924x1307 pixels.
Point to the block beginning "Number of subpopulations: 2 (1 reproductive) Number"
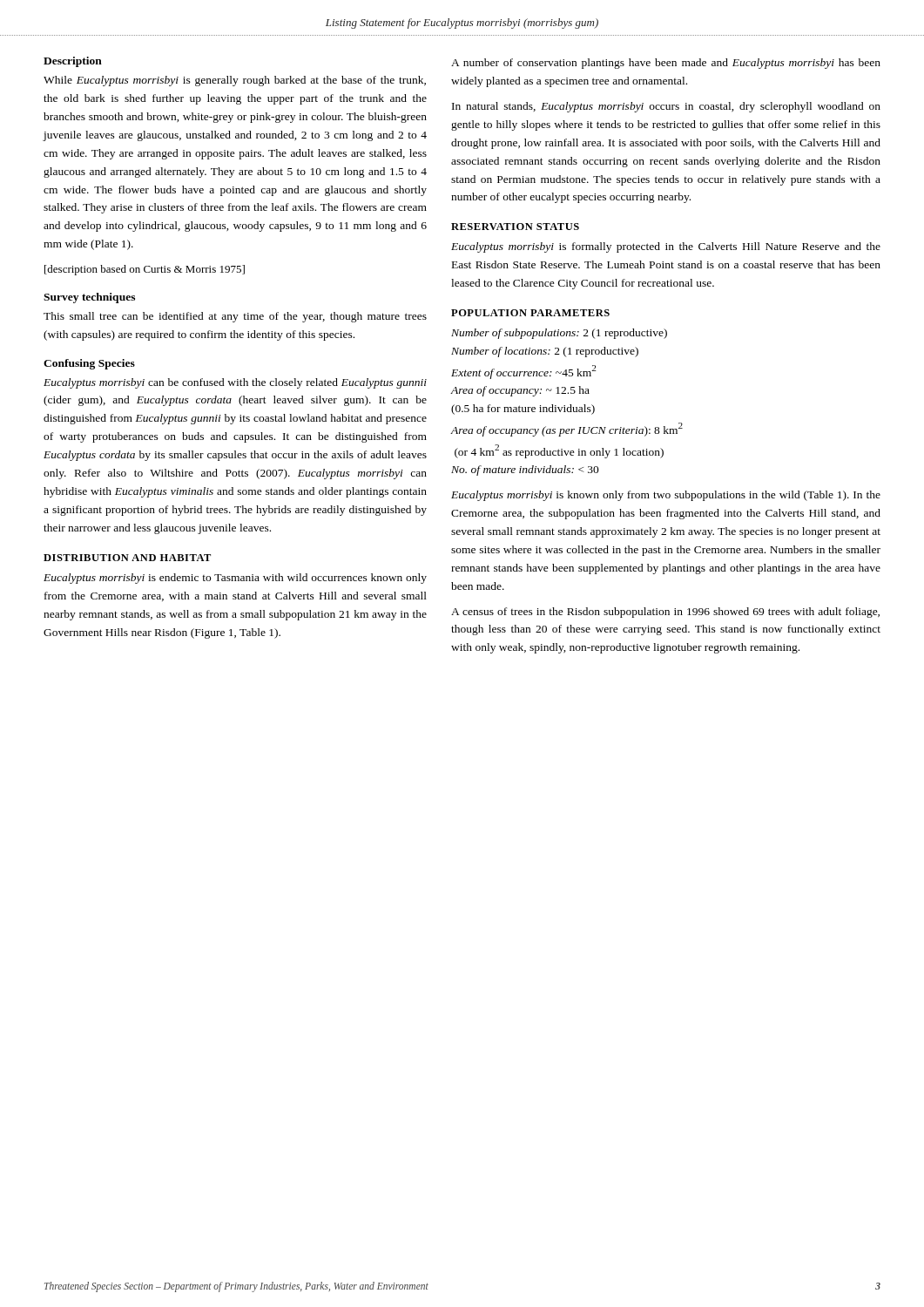(x=559, y=334)
